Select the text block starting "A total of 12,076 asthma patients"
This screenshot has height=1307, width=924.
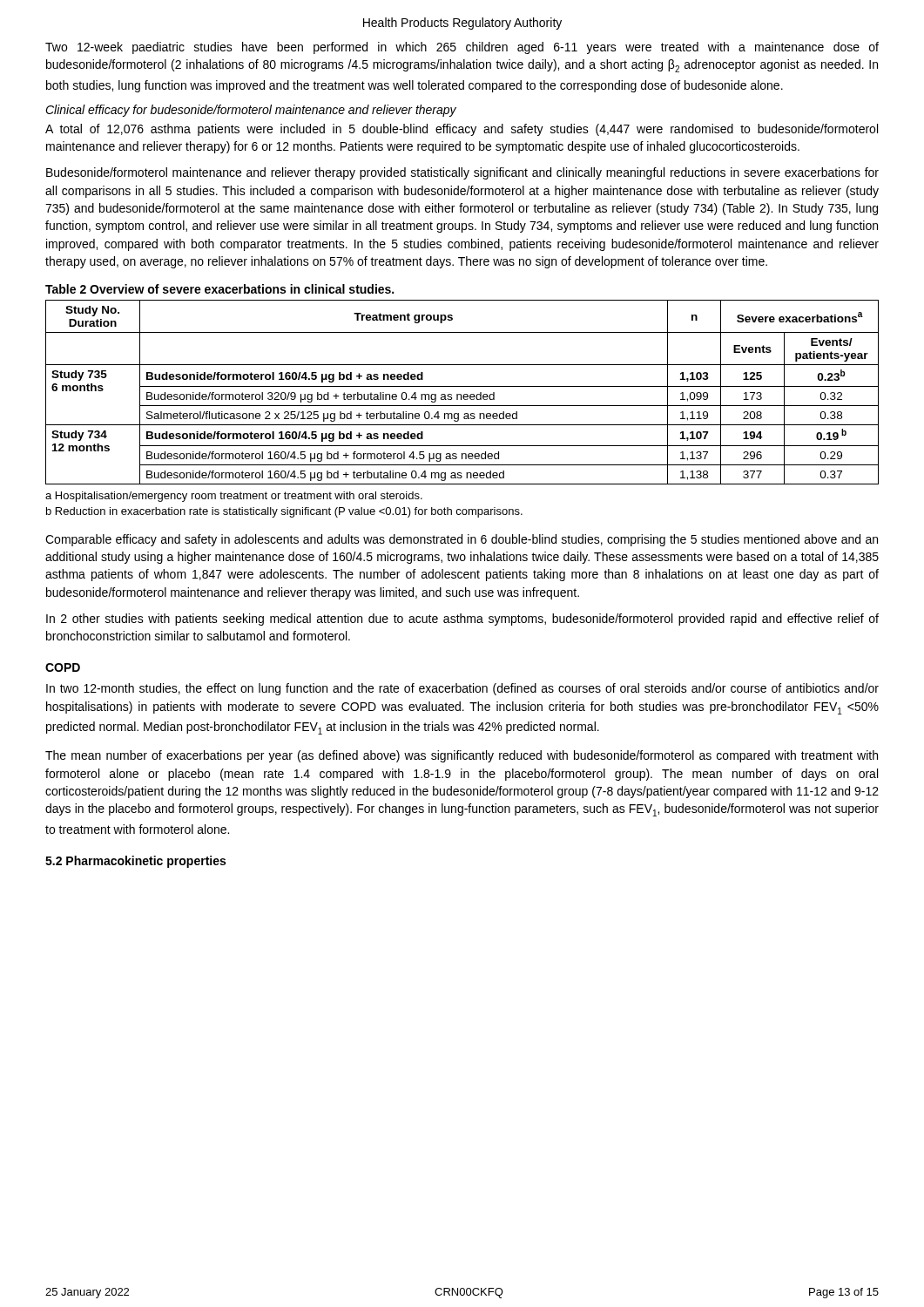tap(462, 138)
